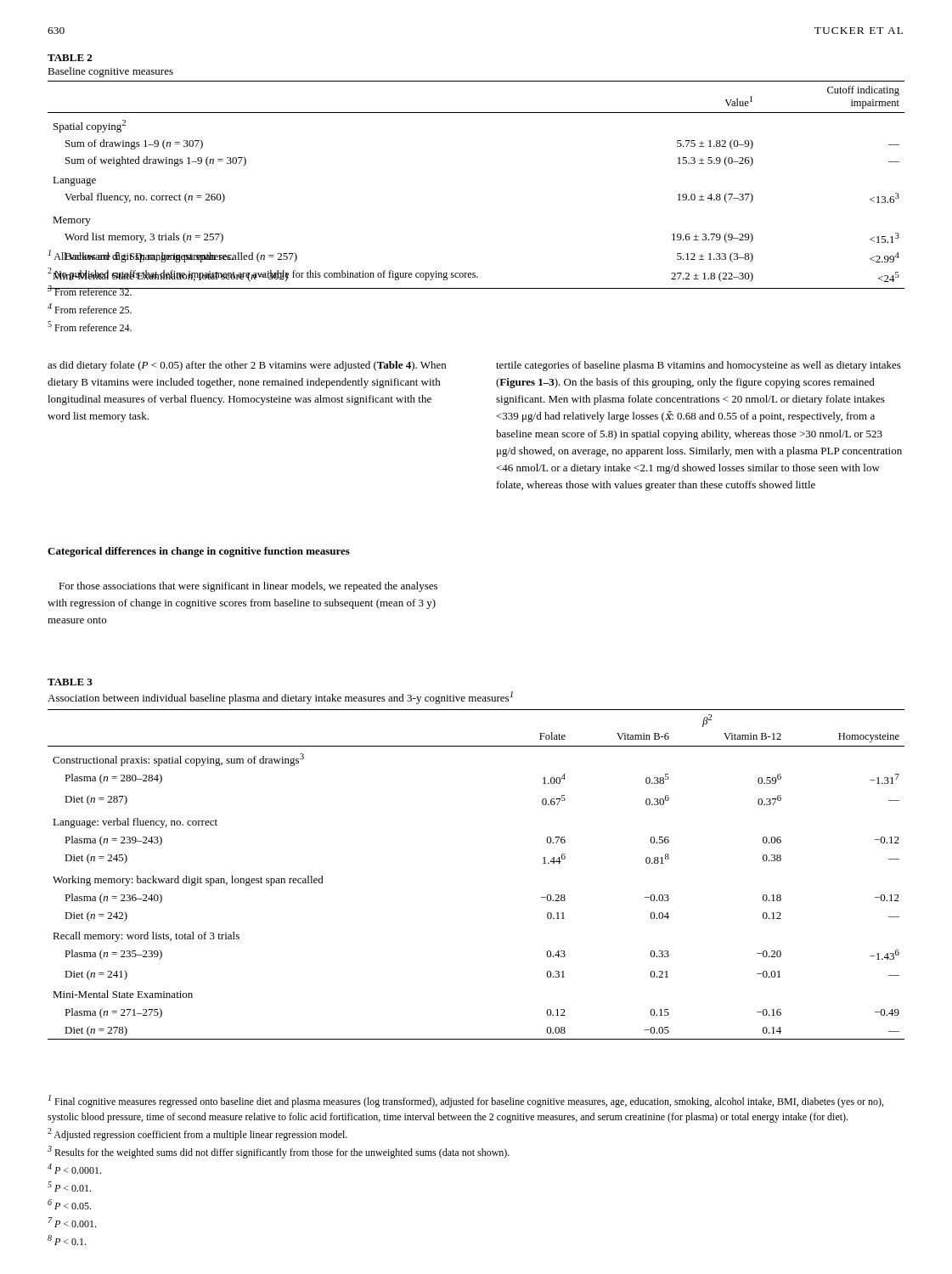Viewport: 952px width, 1274px height.
Task: Locate the table with the text "Verbal fluency, no."
Action: coord(476,185)
